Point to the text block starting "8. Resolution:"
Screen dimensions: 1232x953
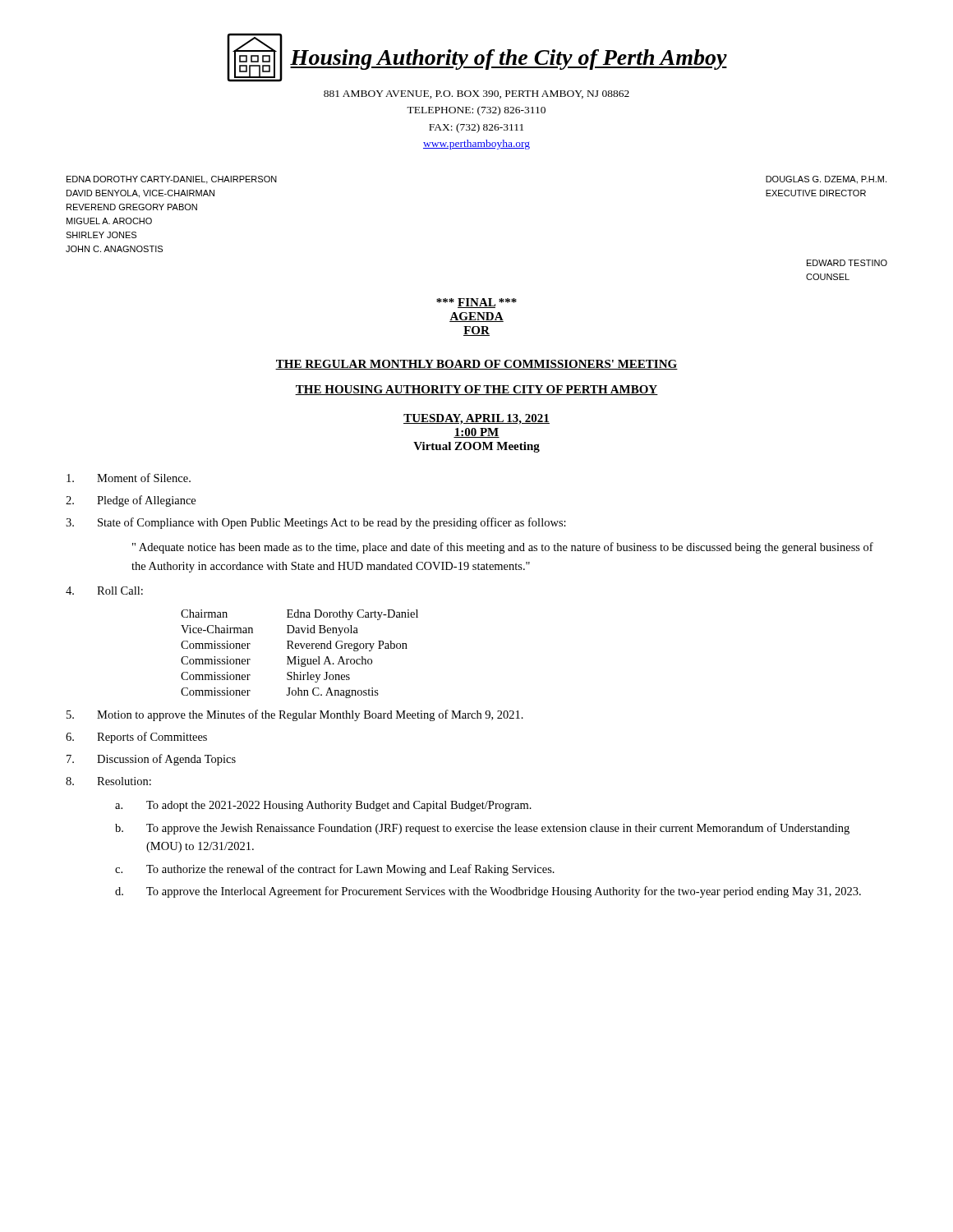coord(108,781)
